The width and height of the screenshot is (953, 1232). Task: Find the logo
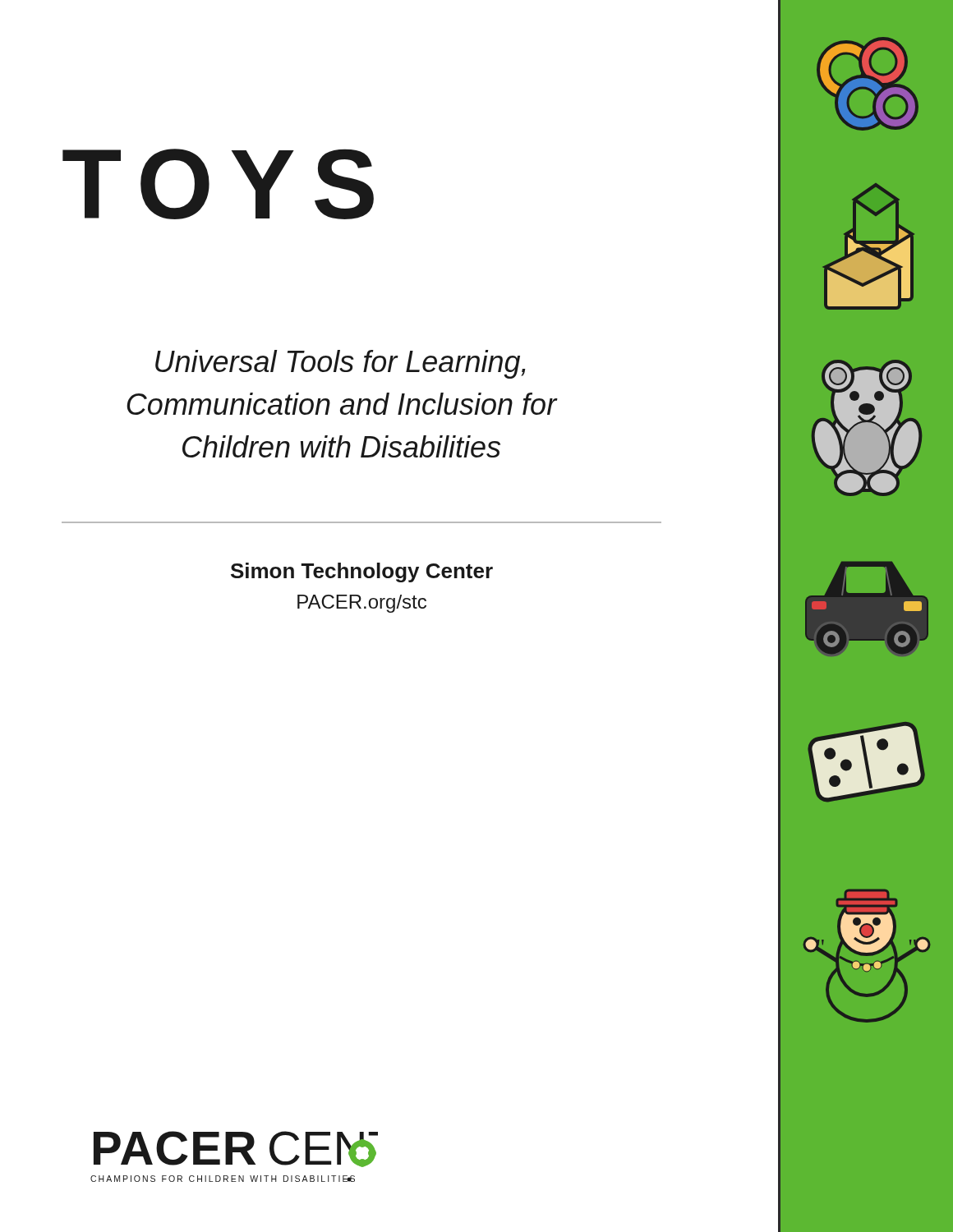230,1152
